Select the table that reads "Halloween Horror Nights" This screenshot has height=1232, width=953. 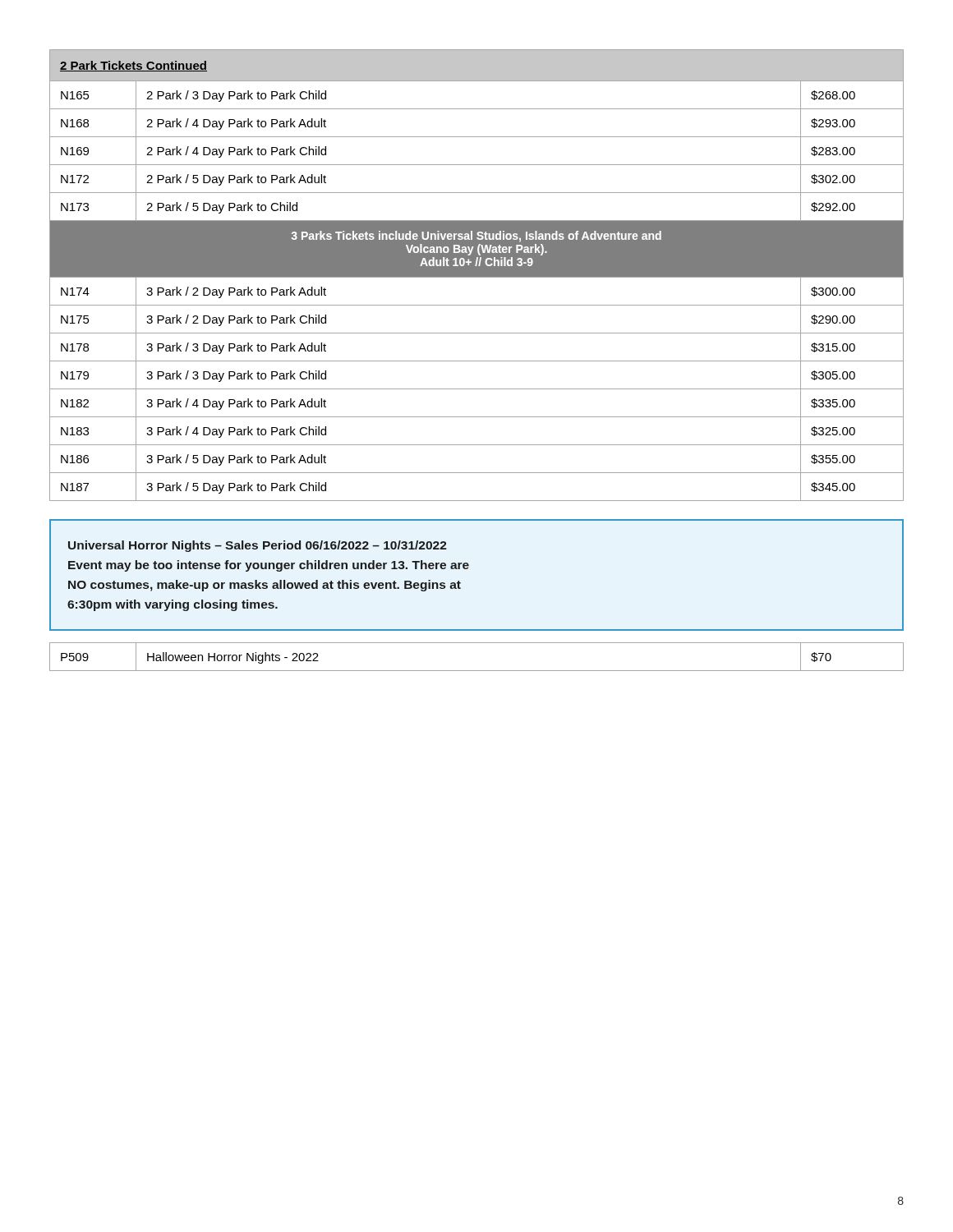click(476, 657)
